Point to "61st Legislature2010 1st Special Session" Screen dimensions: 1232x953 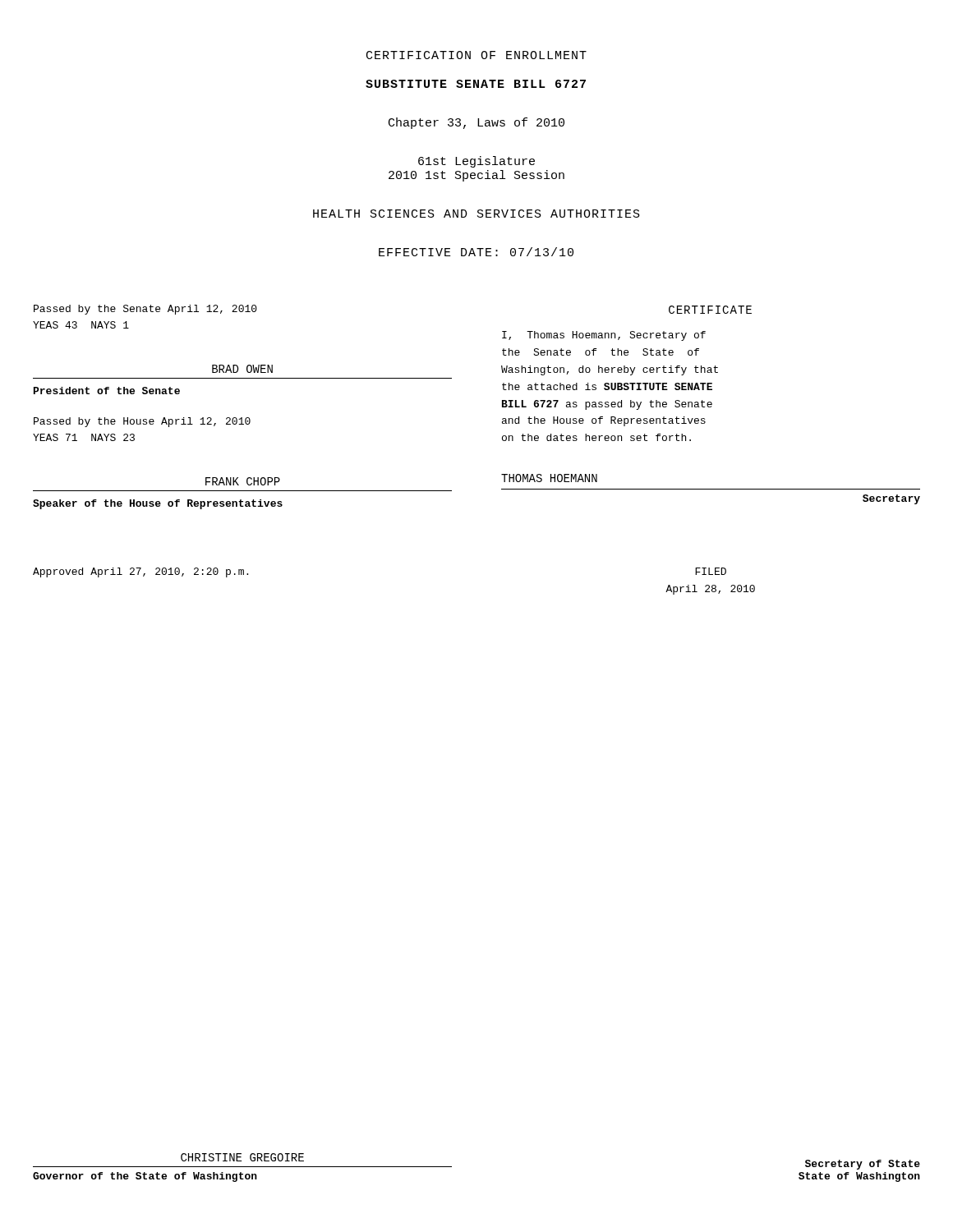(x=476, y=169)
